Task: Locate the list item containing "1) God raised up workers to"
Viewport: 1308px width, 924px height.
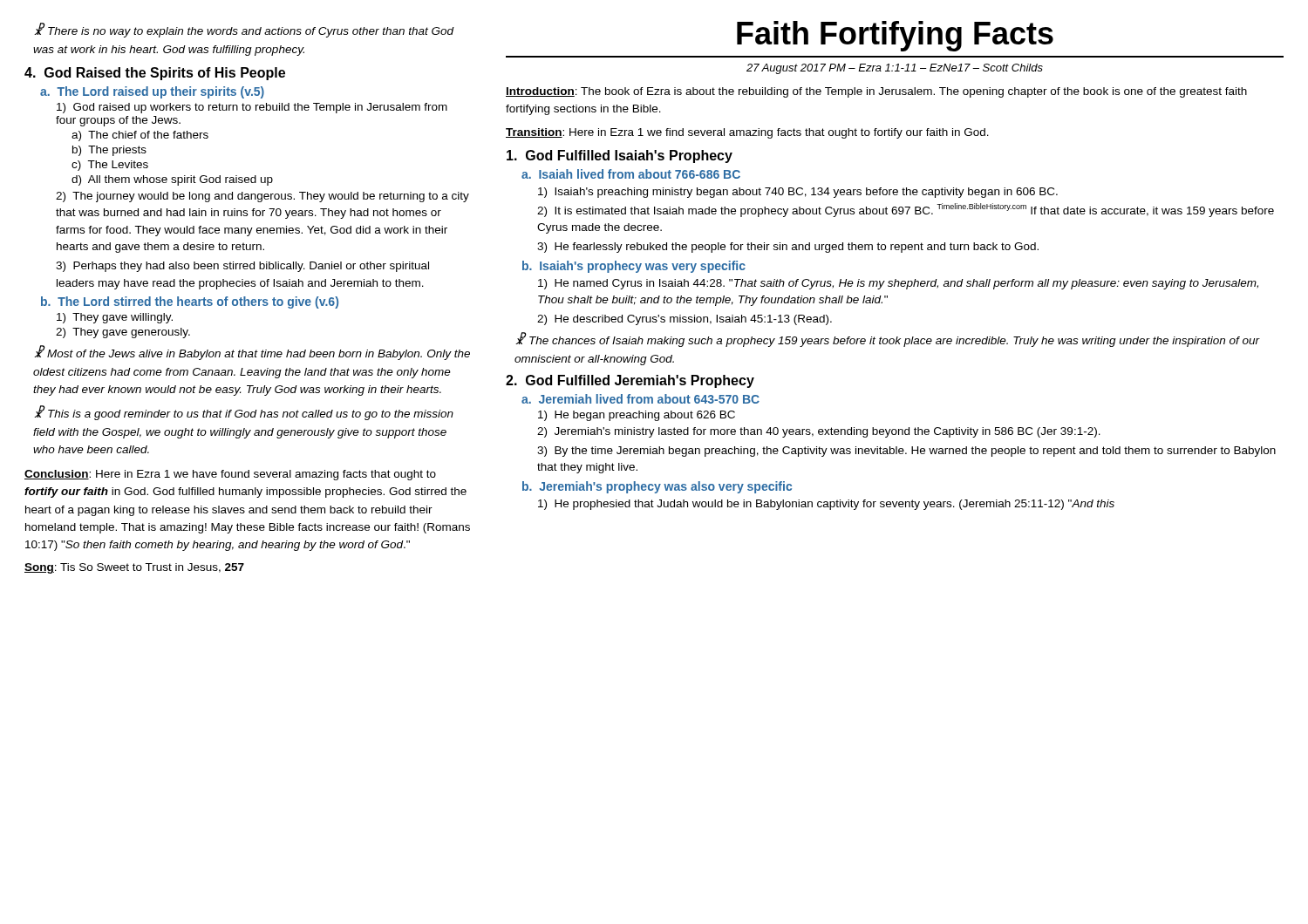Action: (x=252, y=113)
